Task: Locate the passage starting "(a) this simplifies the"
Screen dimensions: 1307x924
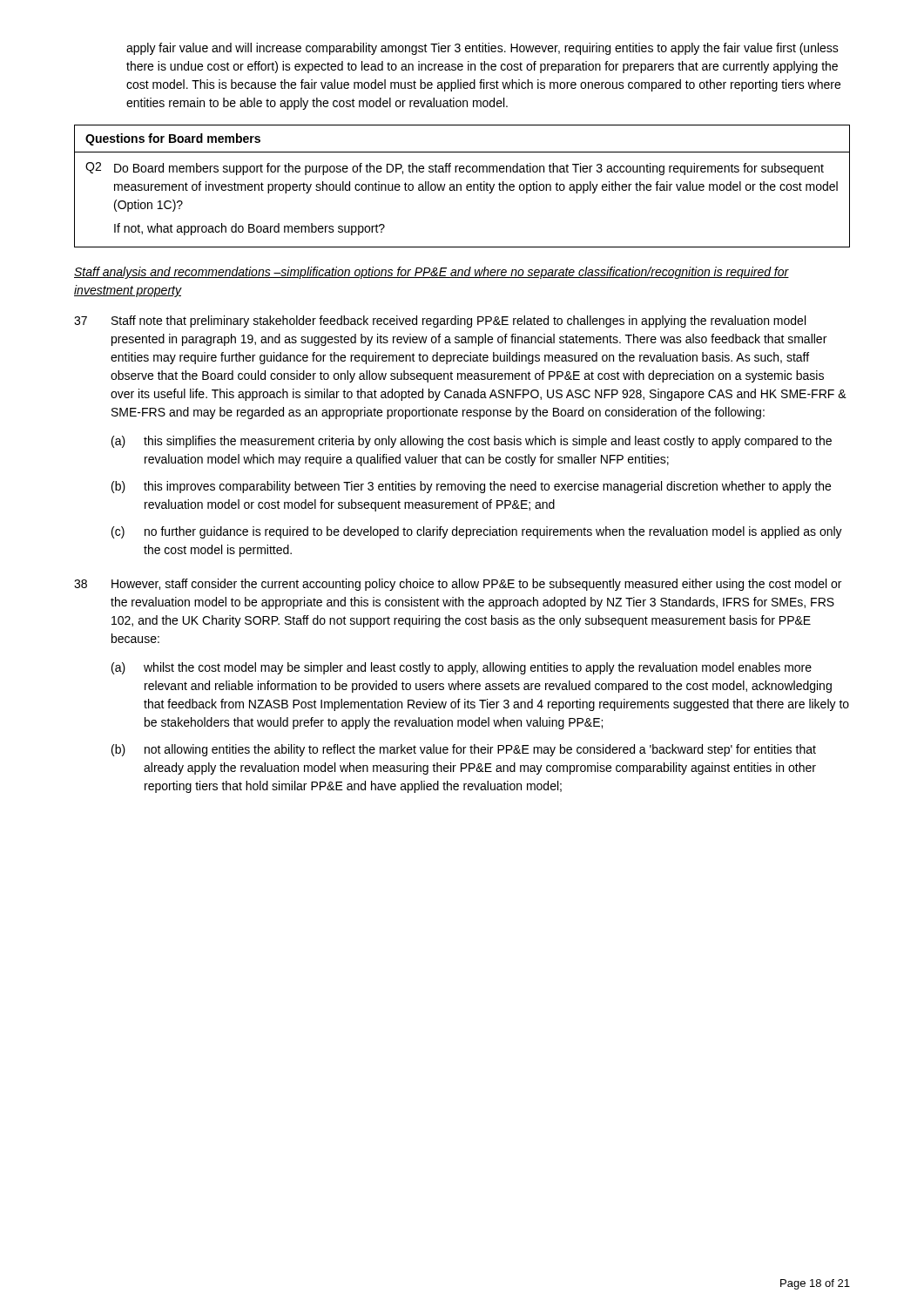Action: point(480,451)
